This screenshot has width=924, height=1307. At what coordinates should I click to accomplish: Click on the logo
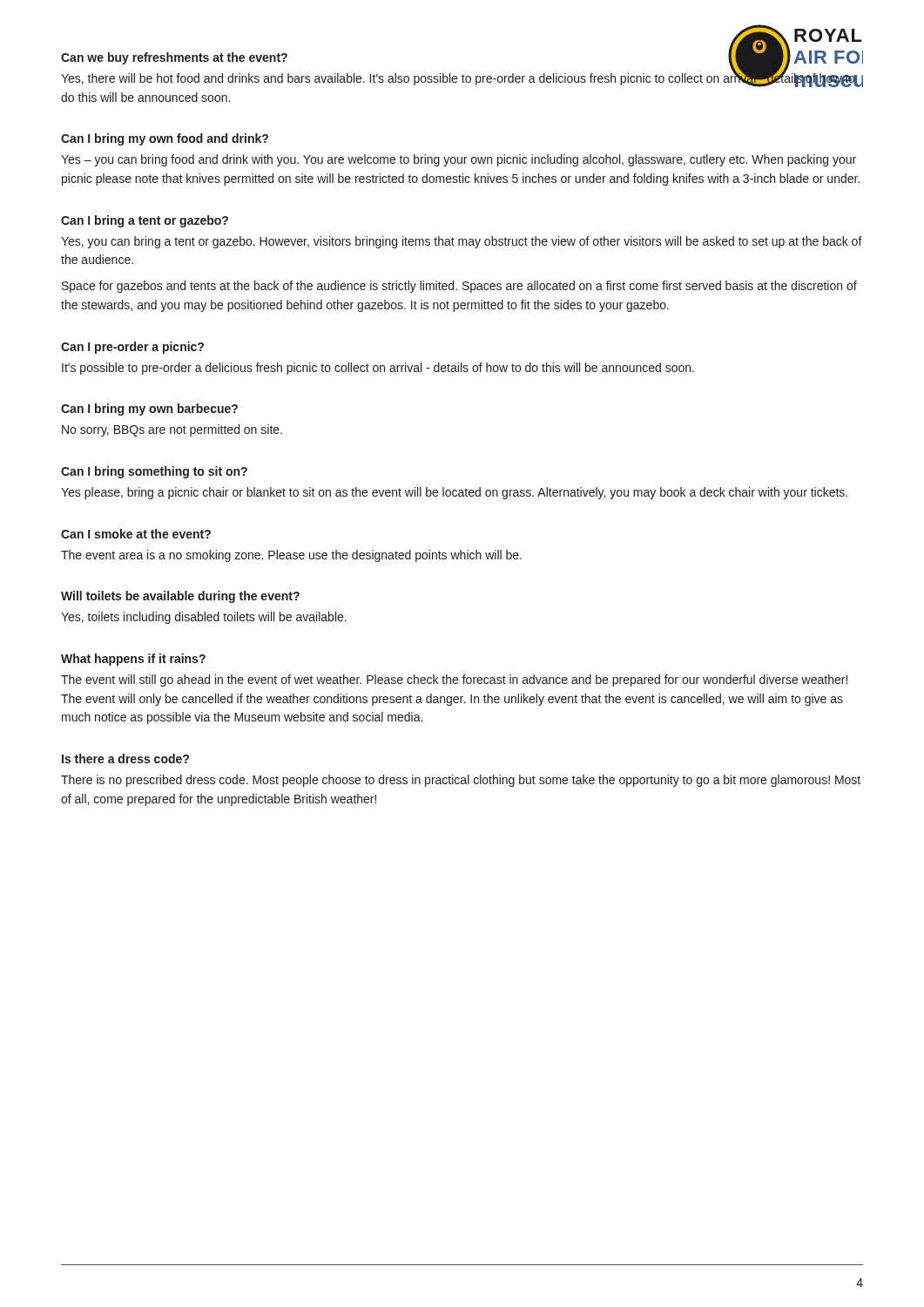pyautogui.click(x=796, y=63)
